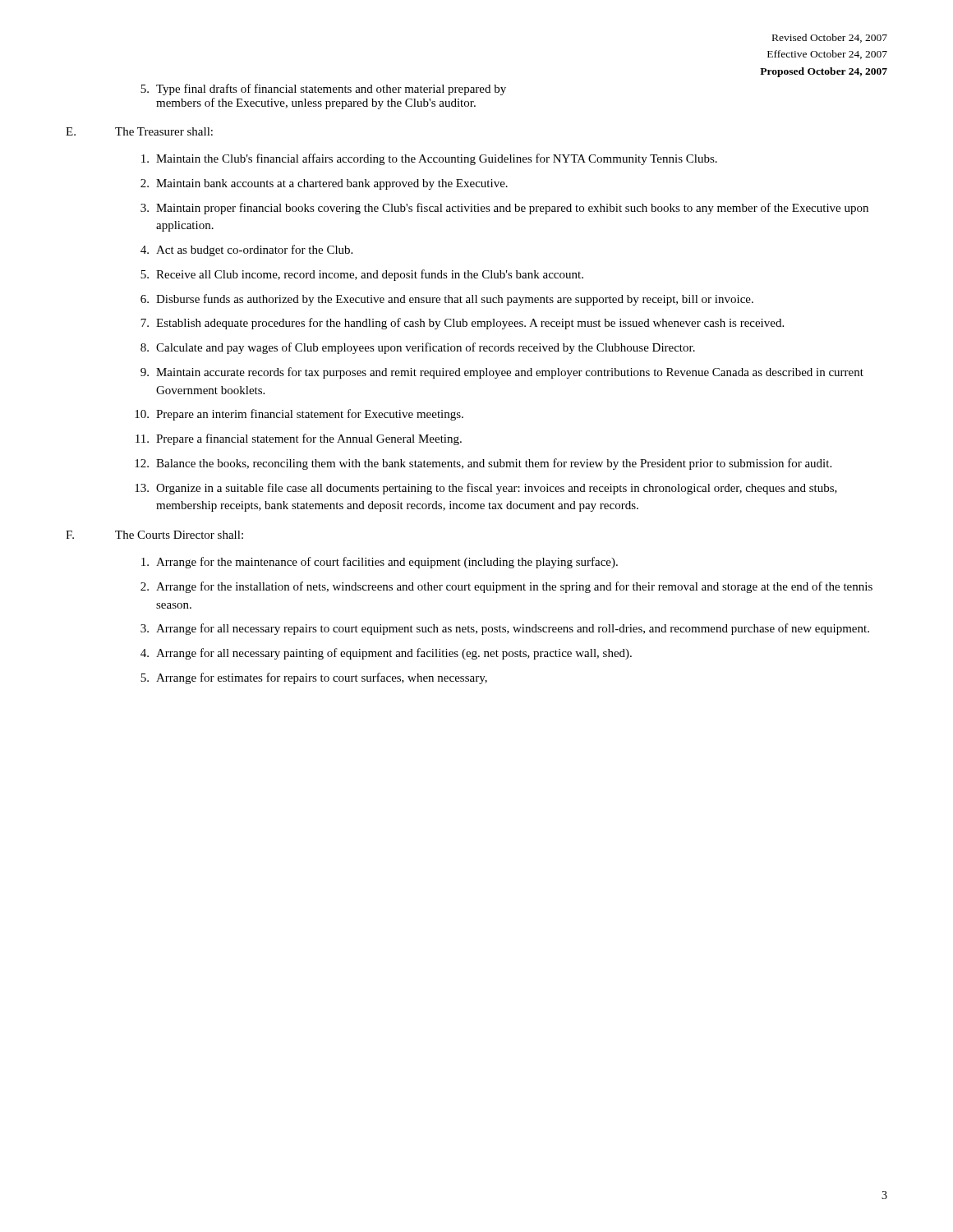Where is the passage that starts "Maintain the Club's financial affairs according"?
Image resolution: width=953 pixels, height=1232 pixels.
[501, 159]
